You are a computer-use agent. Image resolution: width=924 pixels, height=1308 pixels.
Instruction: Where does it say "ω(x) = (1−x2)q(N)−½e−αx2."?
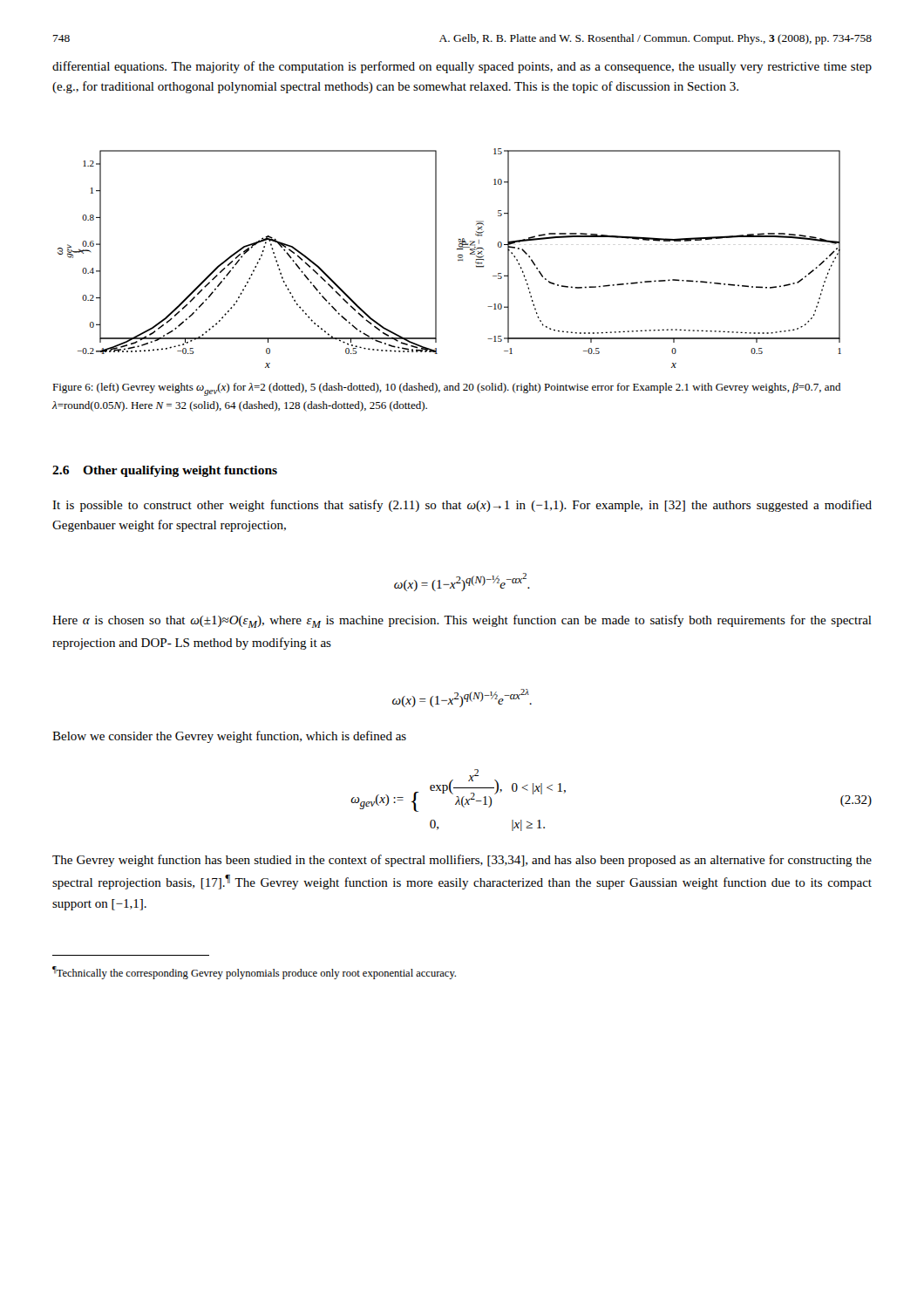[462, 581]
